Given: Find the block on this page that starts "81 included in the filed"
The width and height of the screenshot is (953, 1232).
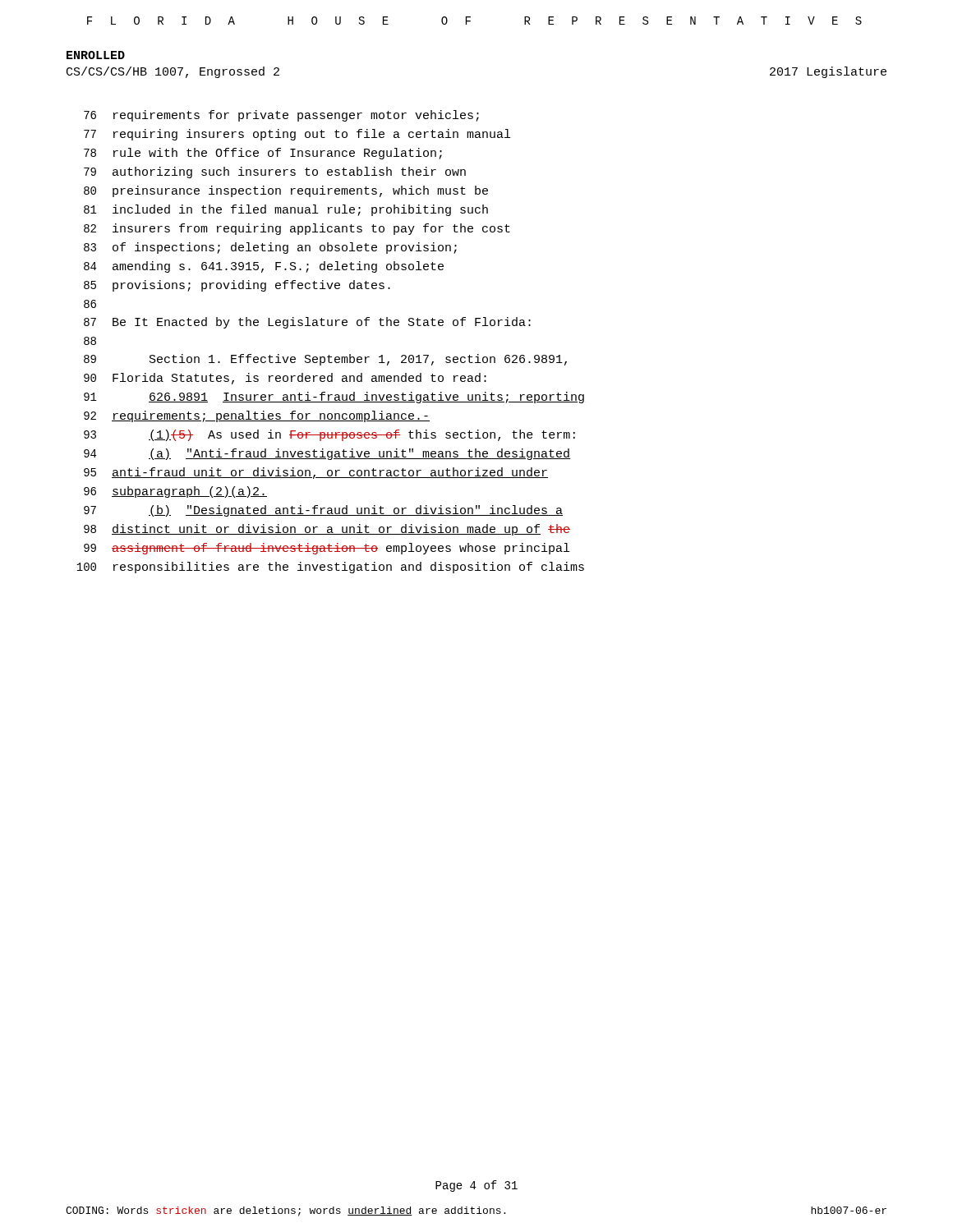Looking at the screenshot, I should [476, 211].
